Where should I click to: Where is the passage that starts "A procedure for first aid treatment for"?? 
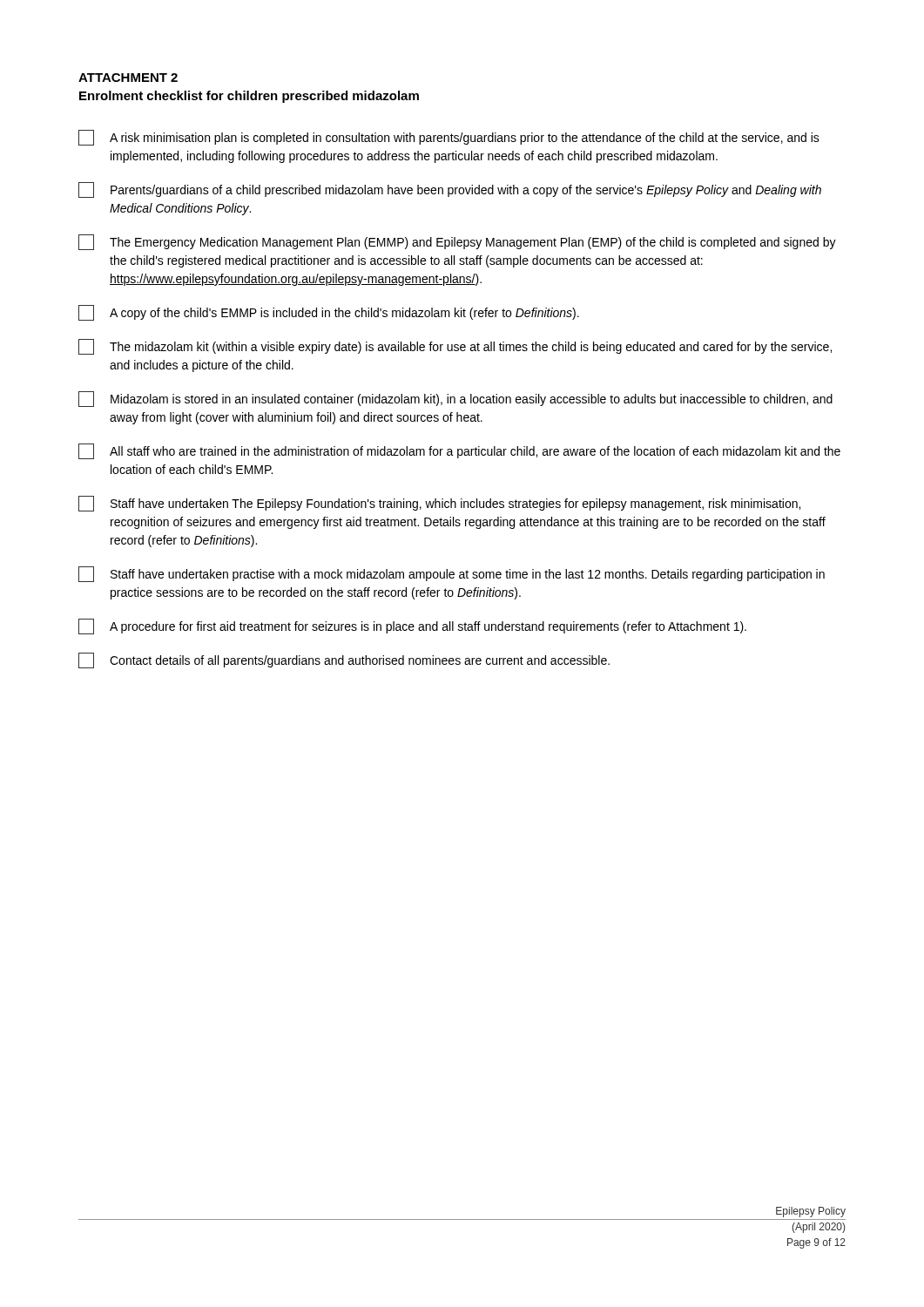pos(462,627)
